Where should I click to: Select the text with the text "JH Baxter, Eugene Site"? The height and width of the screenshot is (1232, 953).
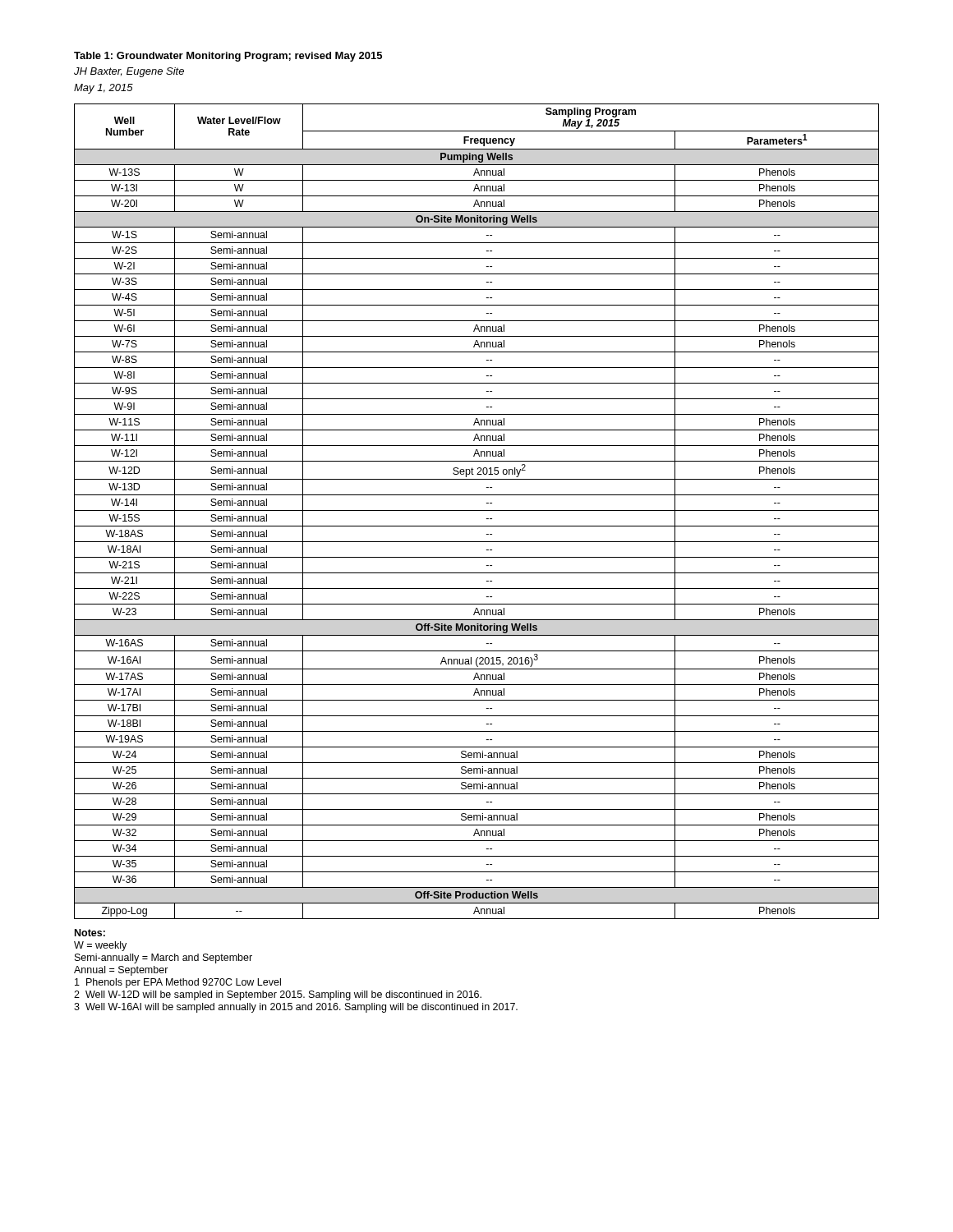(129, 71)
